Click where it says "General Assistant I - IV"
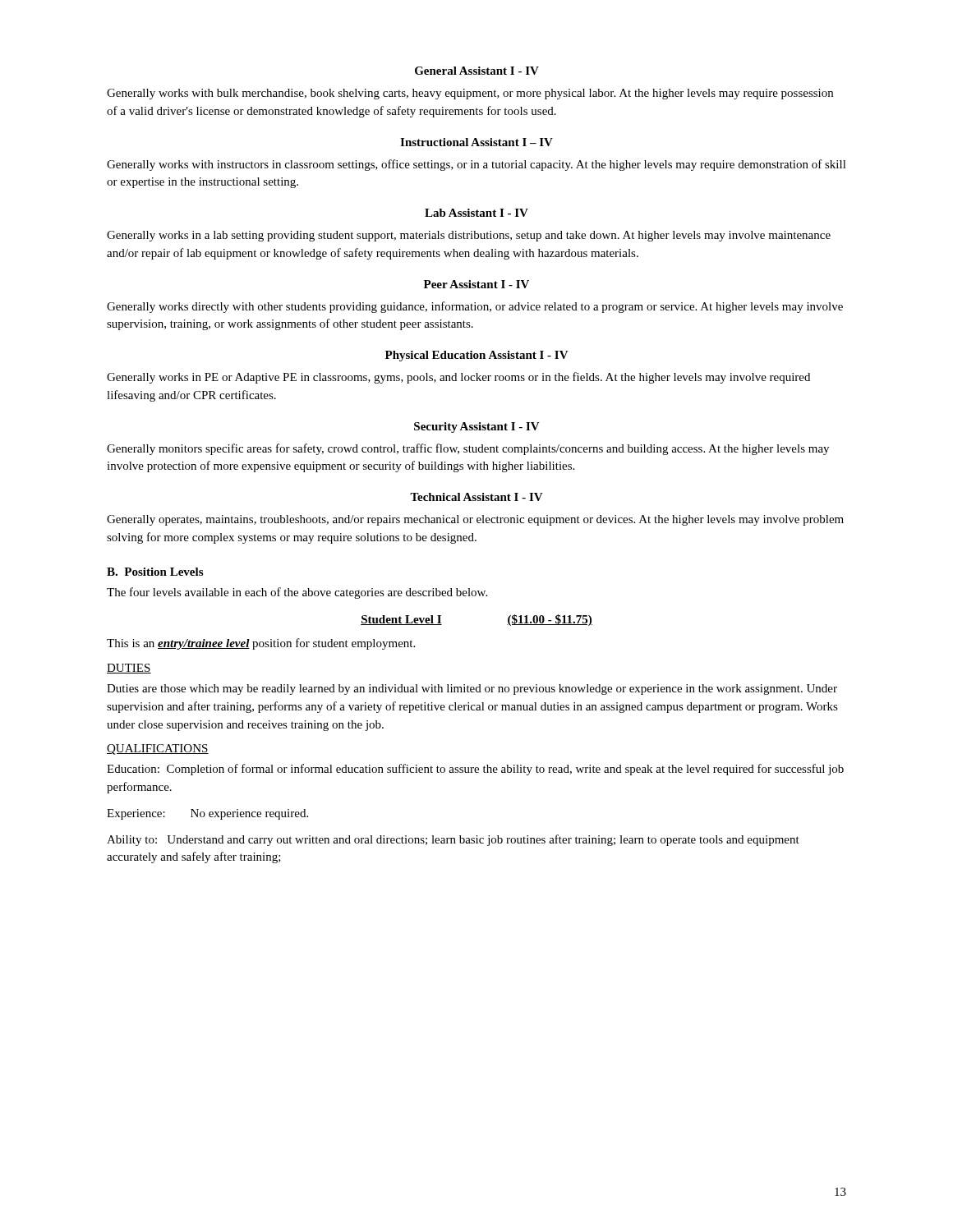 tap(476, 71)
